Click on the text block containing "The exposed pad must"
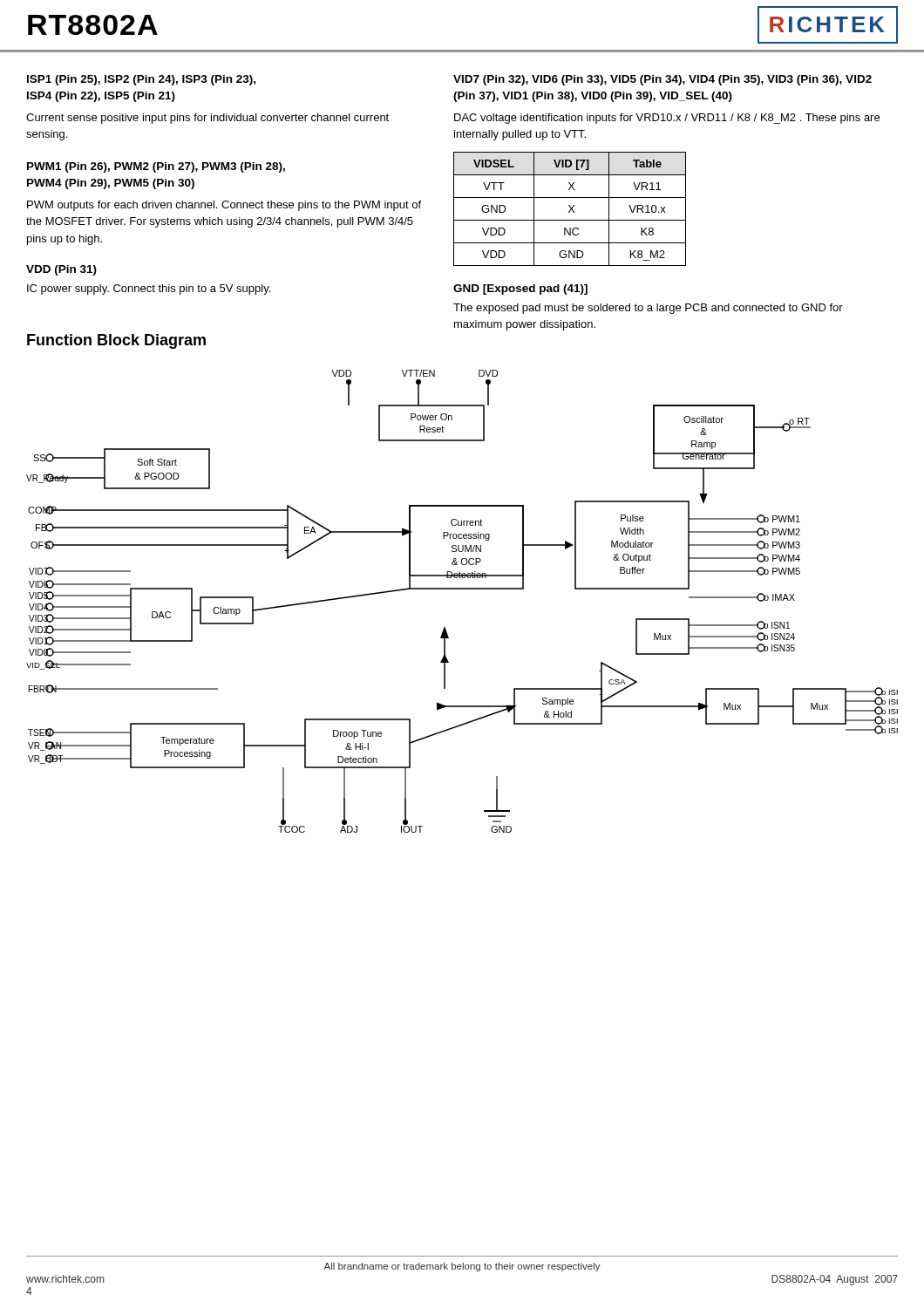This screenshot has width=924, height=1308. [648, 316]
